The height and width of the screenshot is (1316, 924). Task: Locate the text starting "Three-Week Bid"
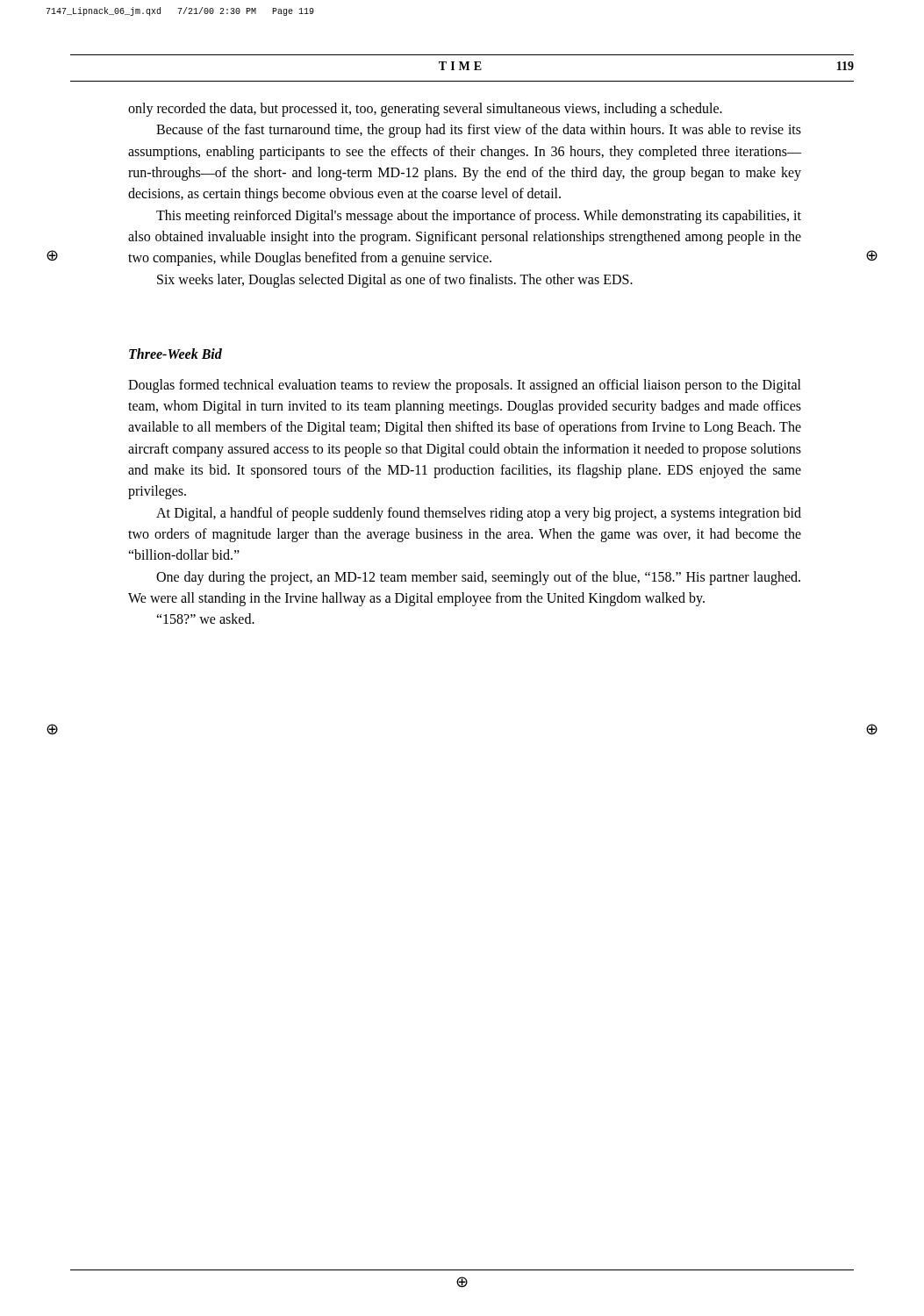pyautogui.click(x=175, y=354)
